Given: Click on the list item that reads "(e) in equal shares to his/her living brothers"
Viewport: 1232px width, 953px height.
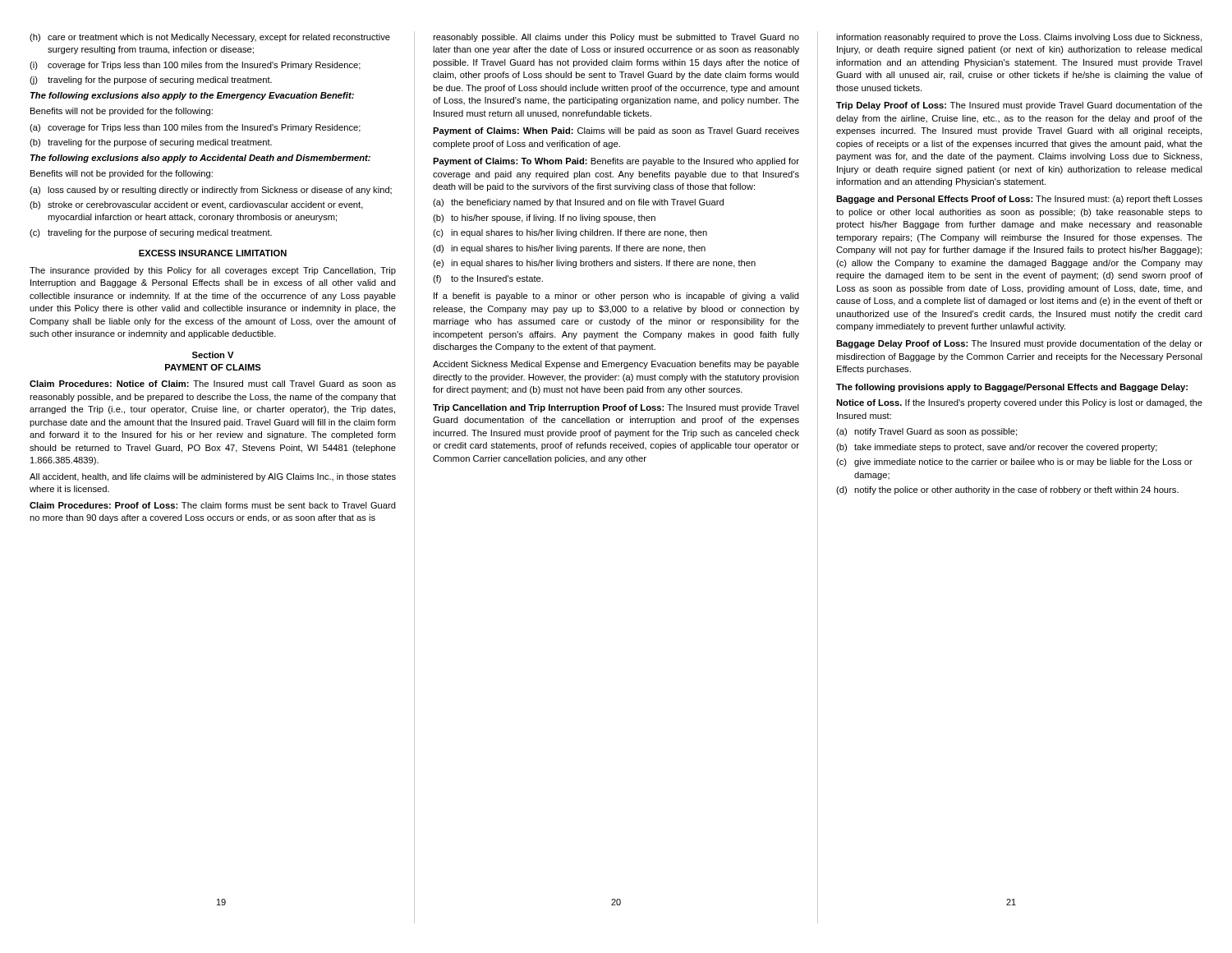Looking at the screenshot, I should point(616,264).
